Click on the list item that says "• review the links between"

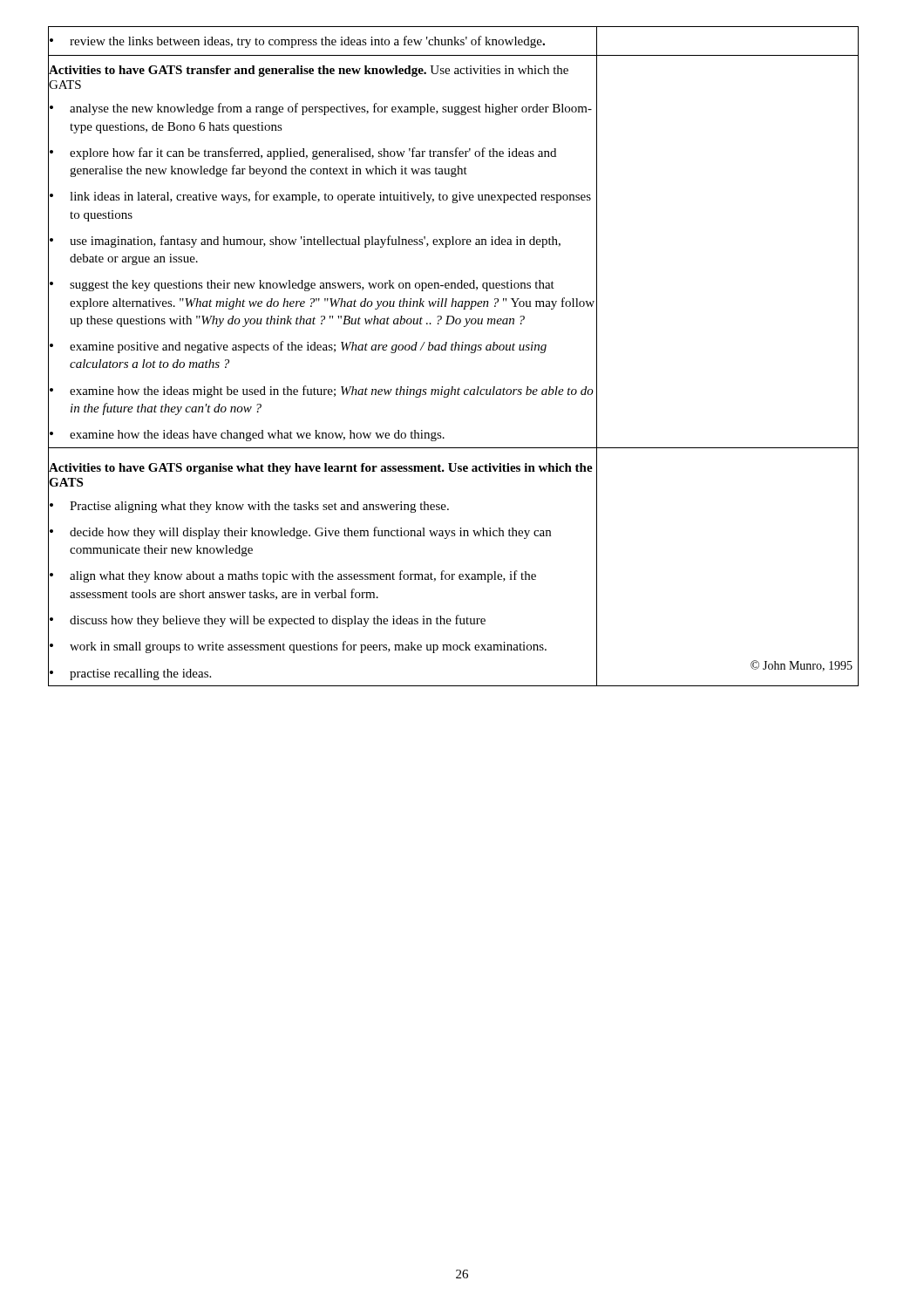(x=323, y=41)
